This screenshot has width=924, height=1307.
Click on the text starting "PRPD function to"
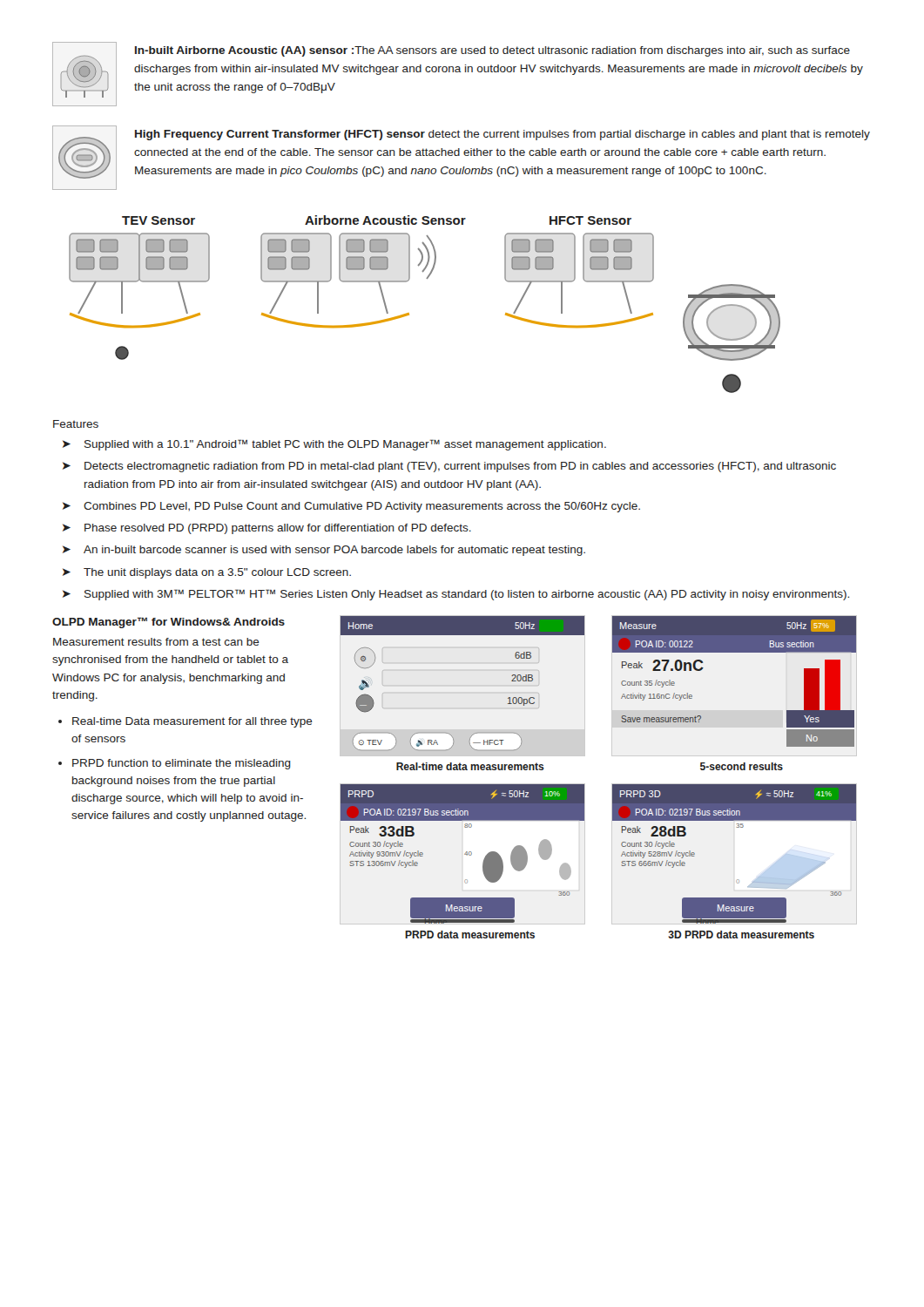coord(189,789)
